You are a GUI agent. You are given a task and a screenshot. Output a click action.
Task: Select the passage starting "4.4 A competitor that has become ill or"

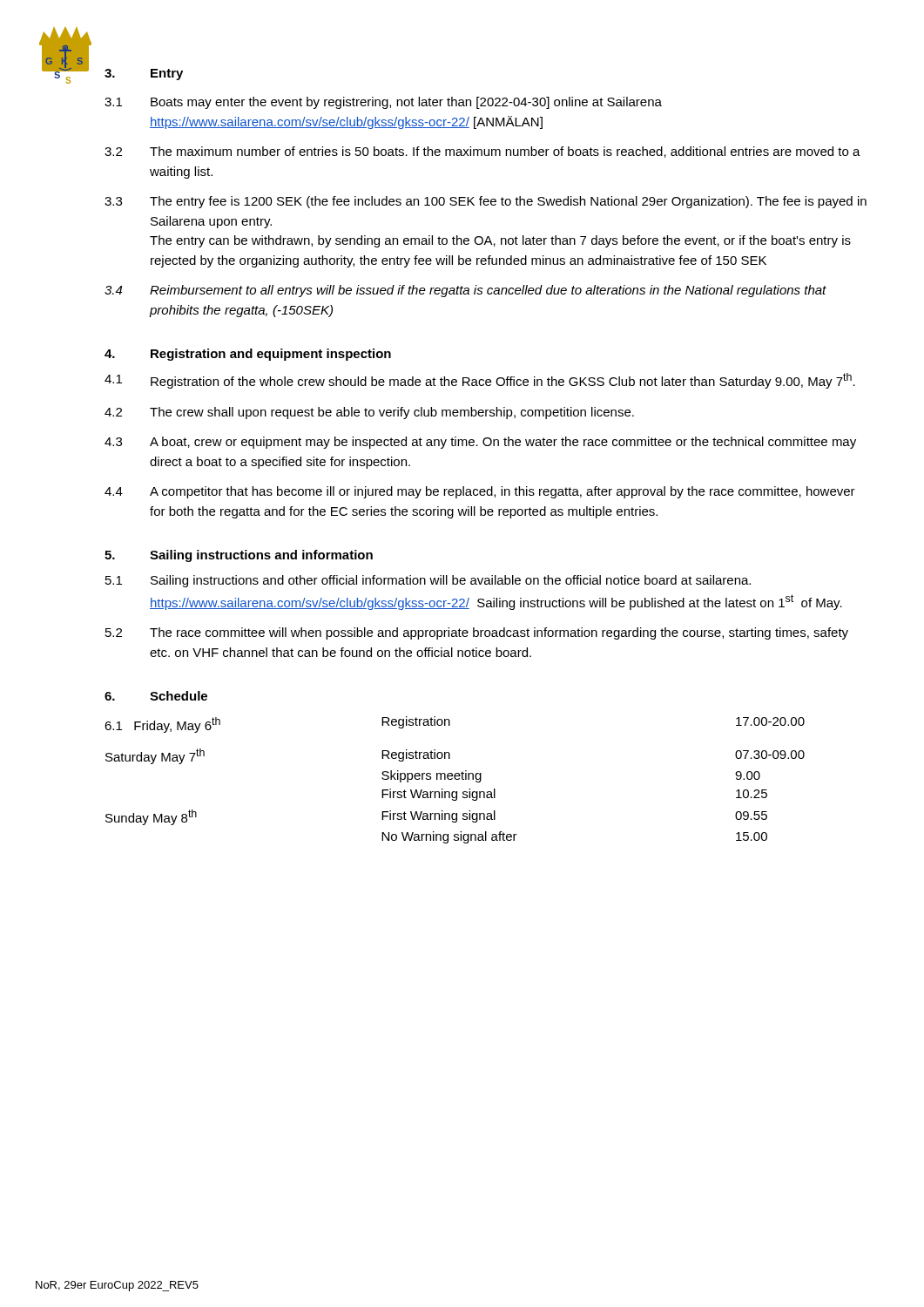(x=488, y=501)
